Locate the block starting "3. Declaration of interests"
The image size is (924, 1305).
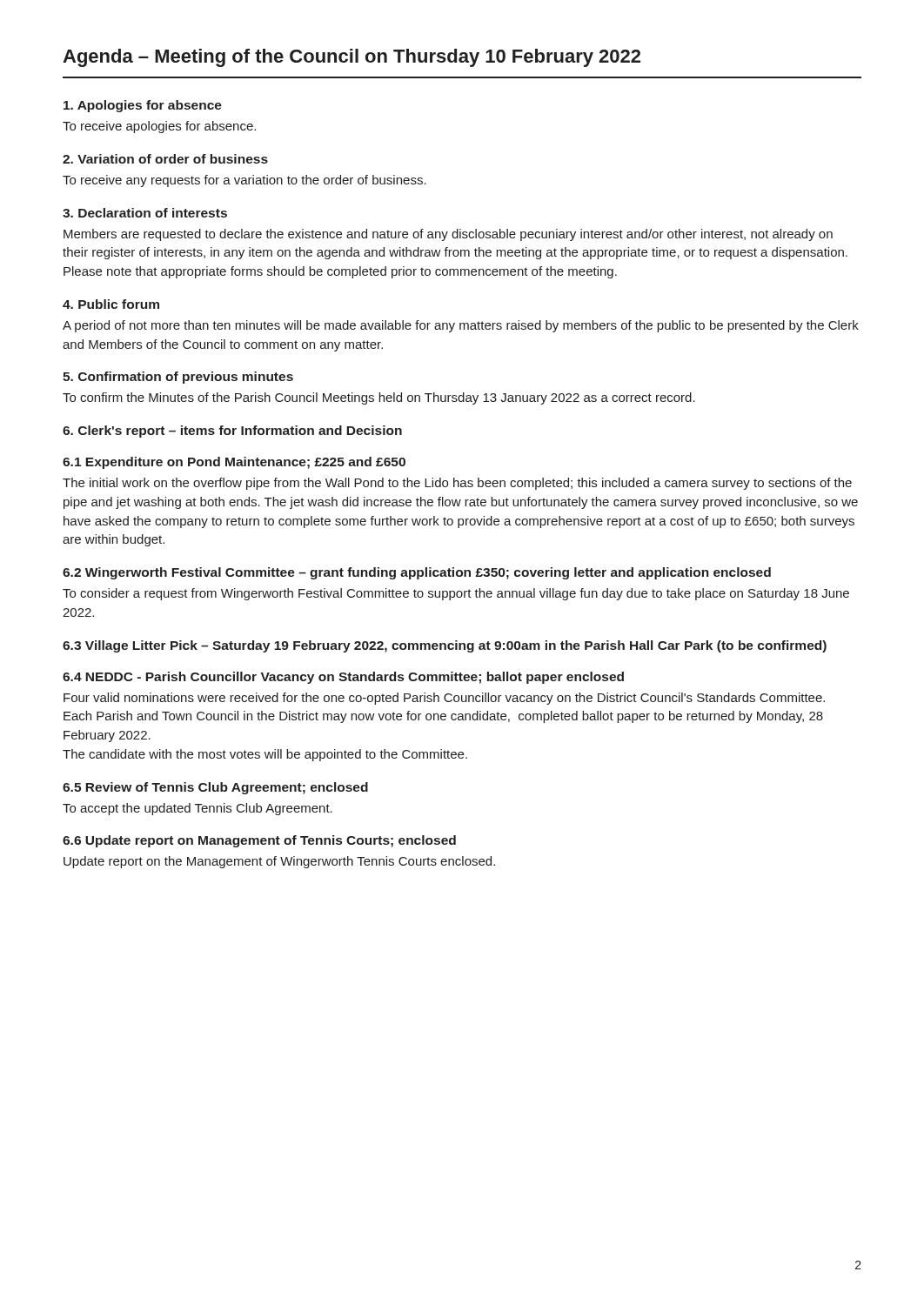[145, 213]
